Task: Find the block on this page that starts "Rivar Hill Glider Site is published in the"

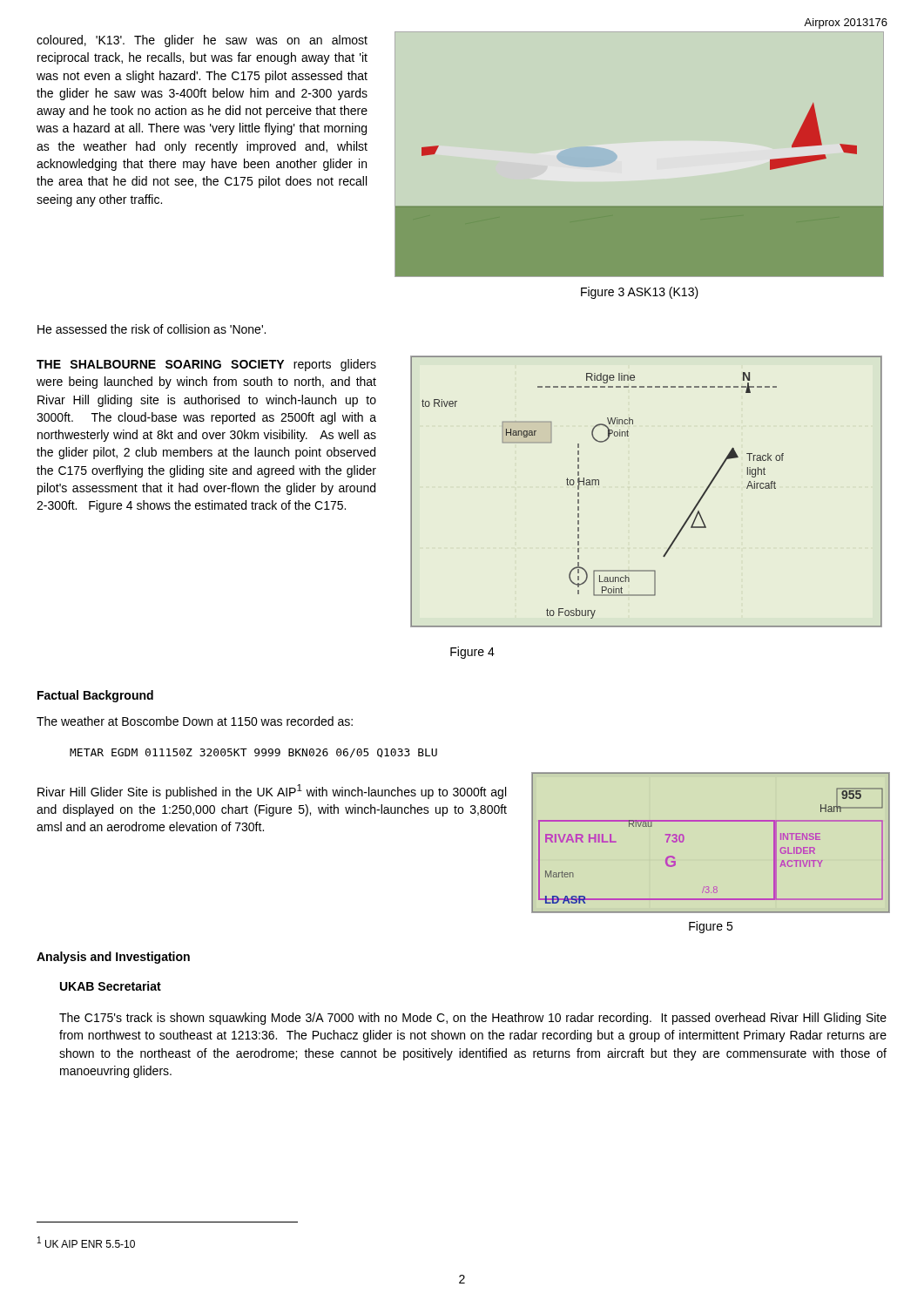Action: tap(272, 808)
